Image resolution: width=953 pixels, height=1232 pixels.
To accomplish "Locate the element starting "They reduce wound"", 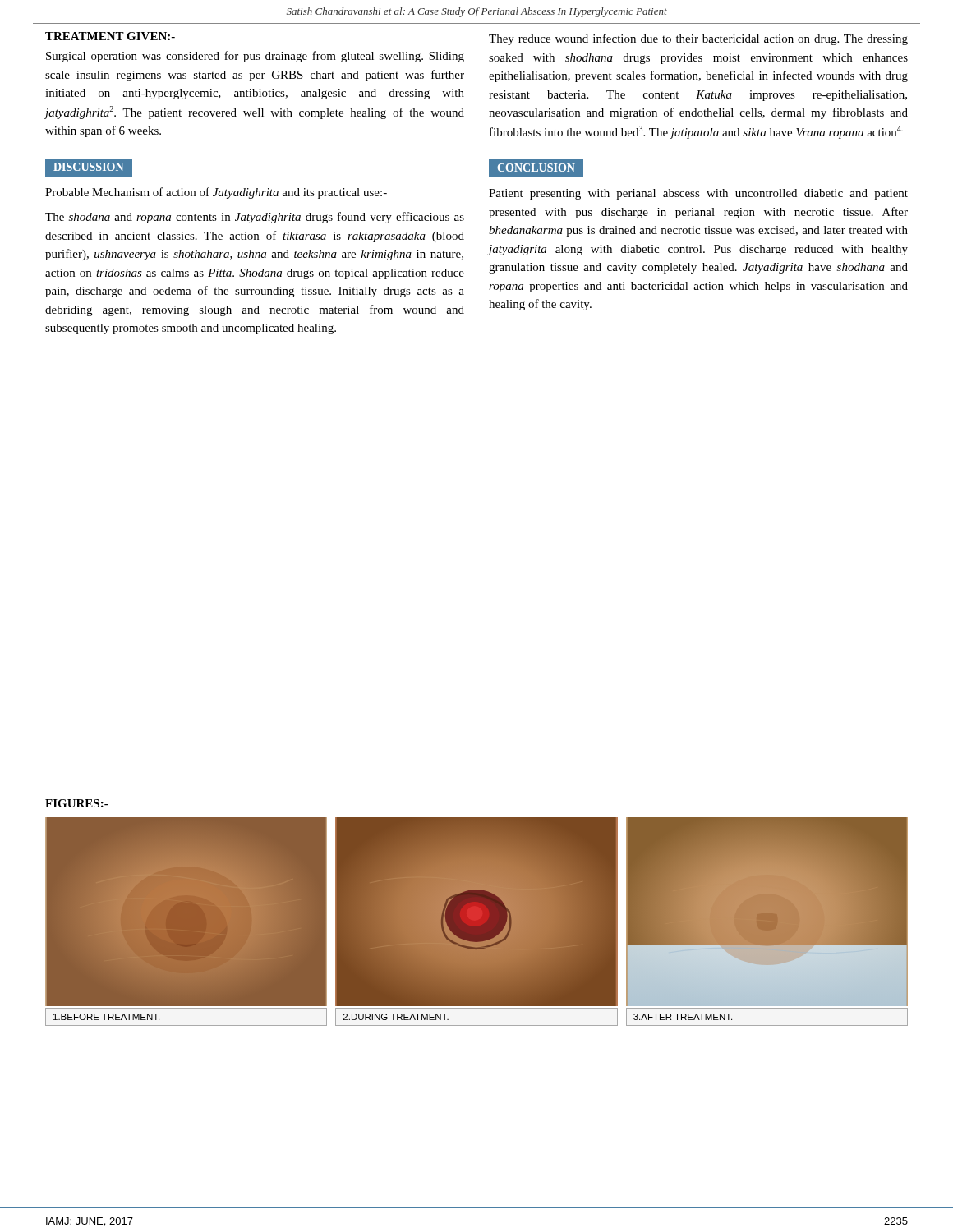I will pyautogui.click(x=698, y=85).
